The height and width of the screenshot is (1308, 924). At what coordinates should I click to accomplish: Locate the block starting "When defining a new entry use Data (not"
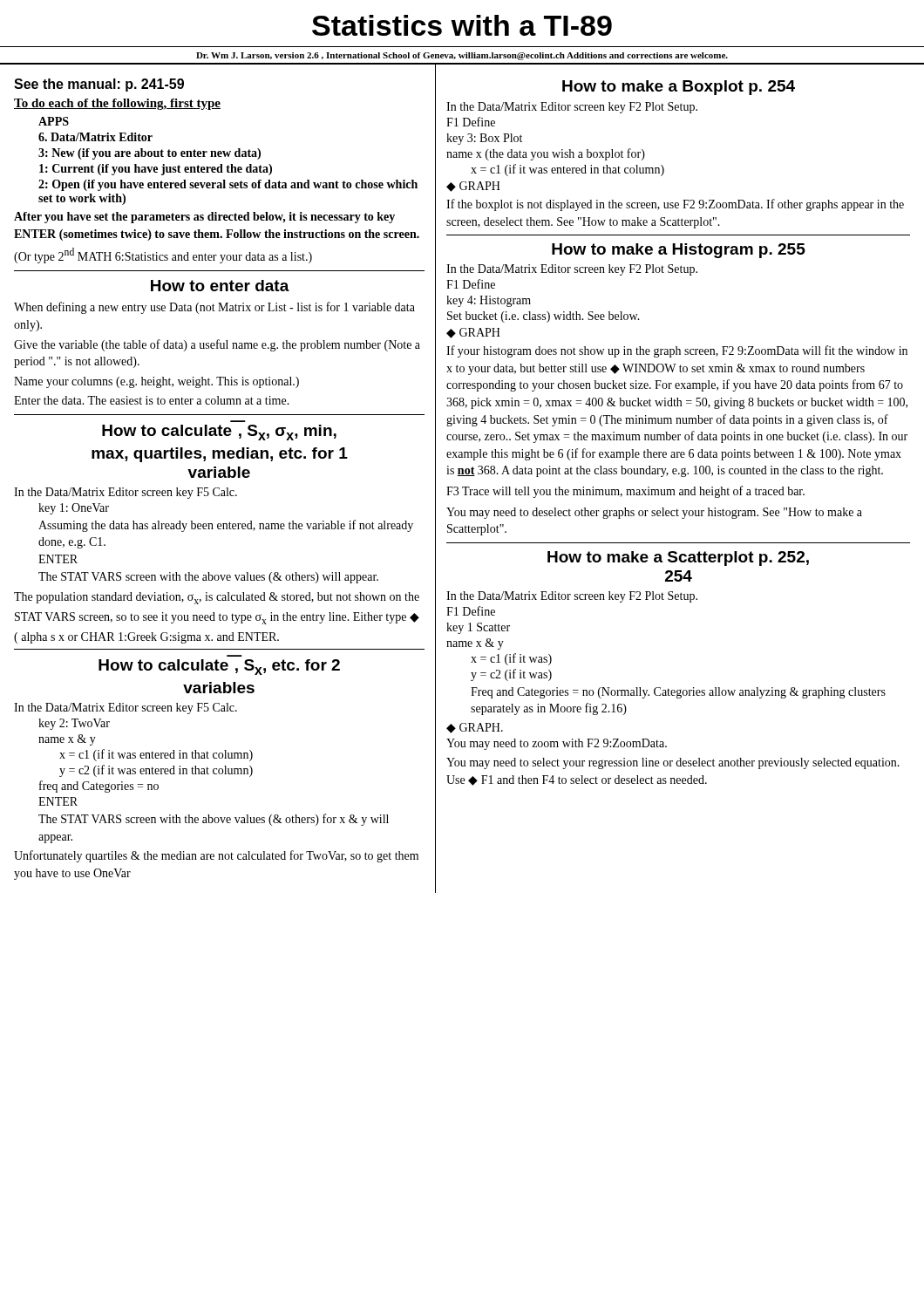[214, 316]
